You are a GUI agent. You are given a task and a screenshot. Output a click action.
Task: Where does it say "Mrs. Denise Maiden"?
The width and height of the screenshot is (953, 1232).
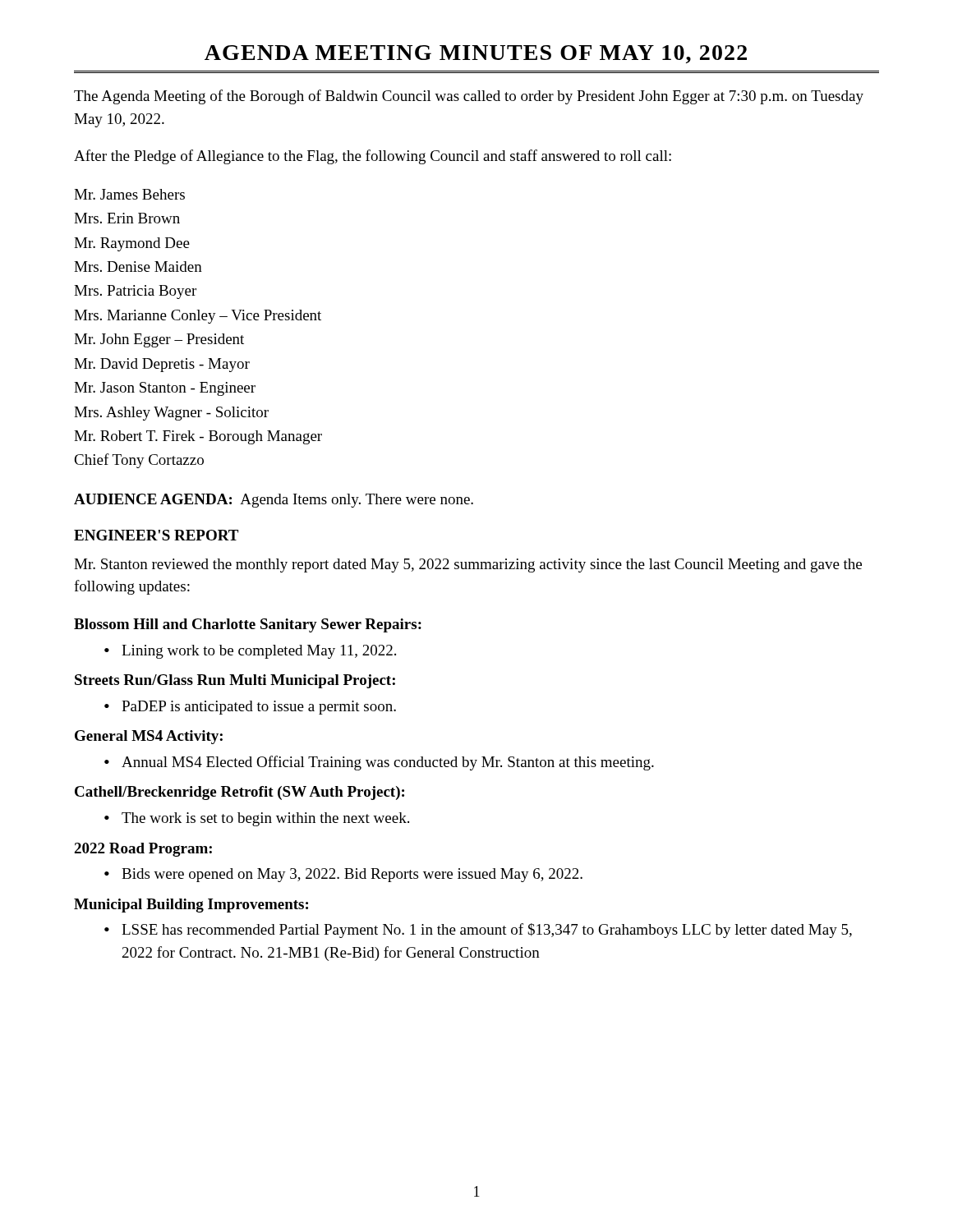[x=138, y=266]
